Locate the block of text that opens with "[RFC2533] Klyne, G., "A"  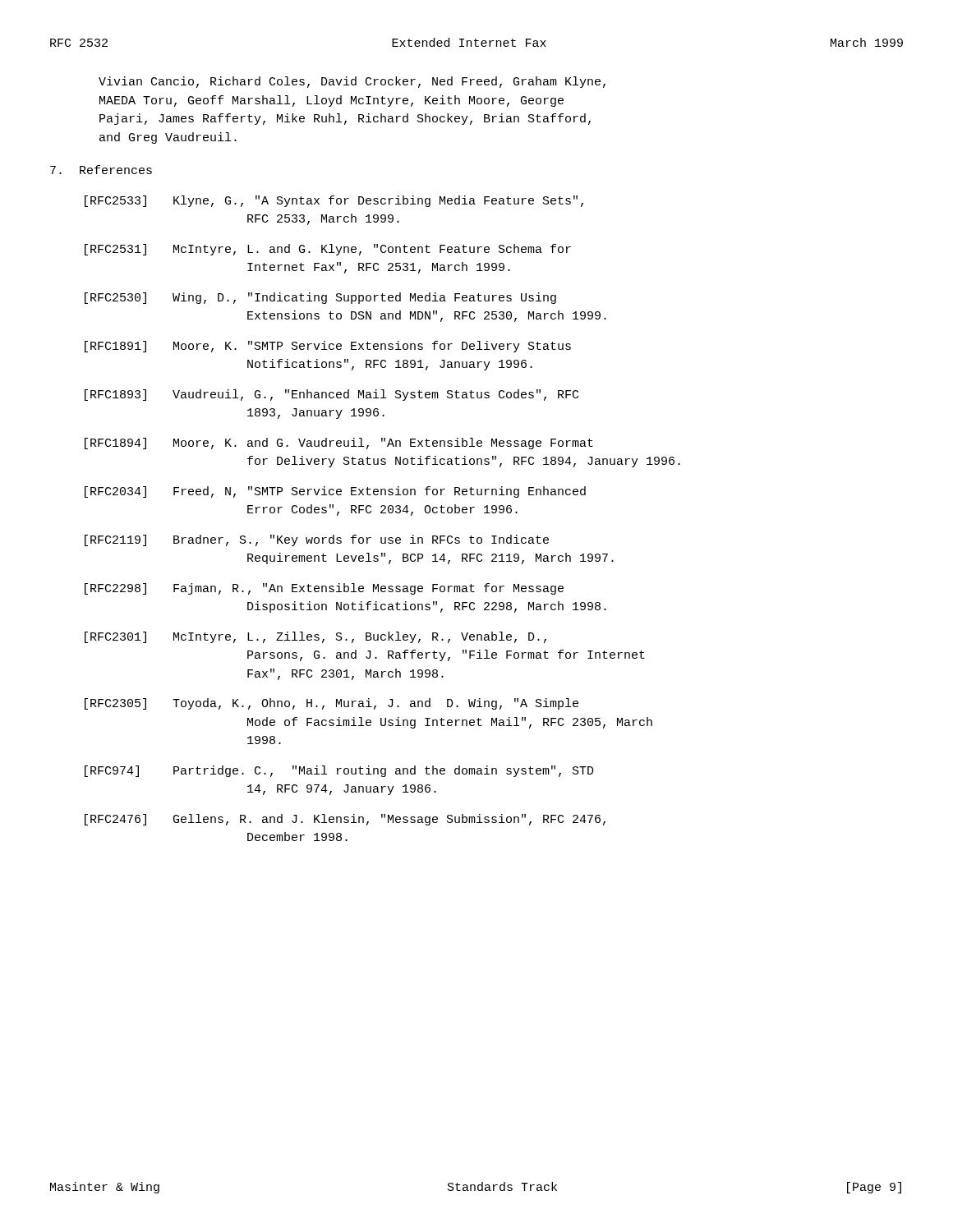tap(493, 211)
